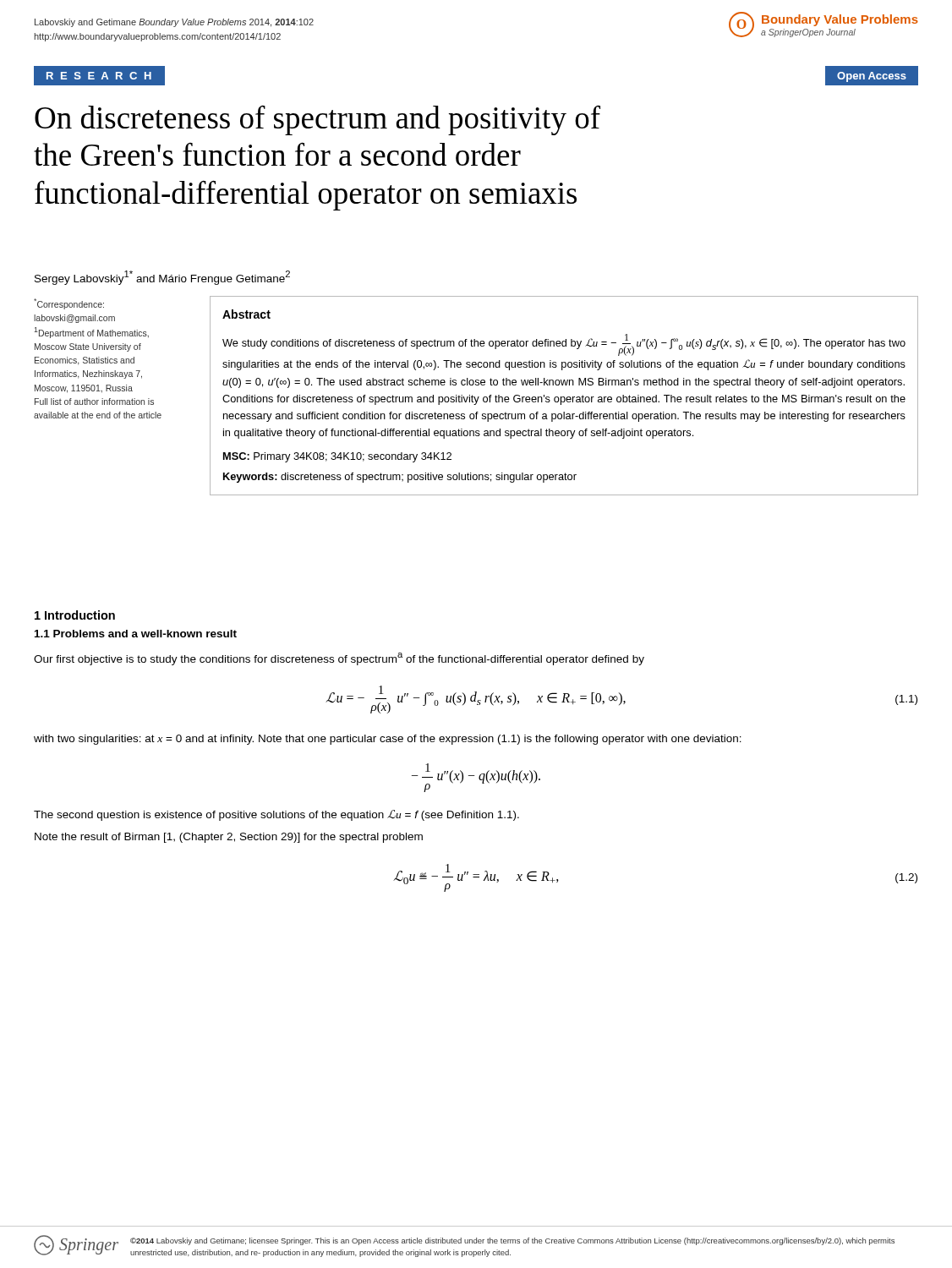Point to the text block starting "Keywords: discreteness of spectrum; positive solutions; singular"
The image size is (952, 1268).
point(399,477)
